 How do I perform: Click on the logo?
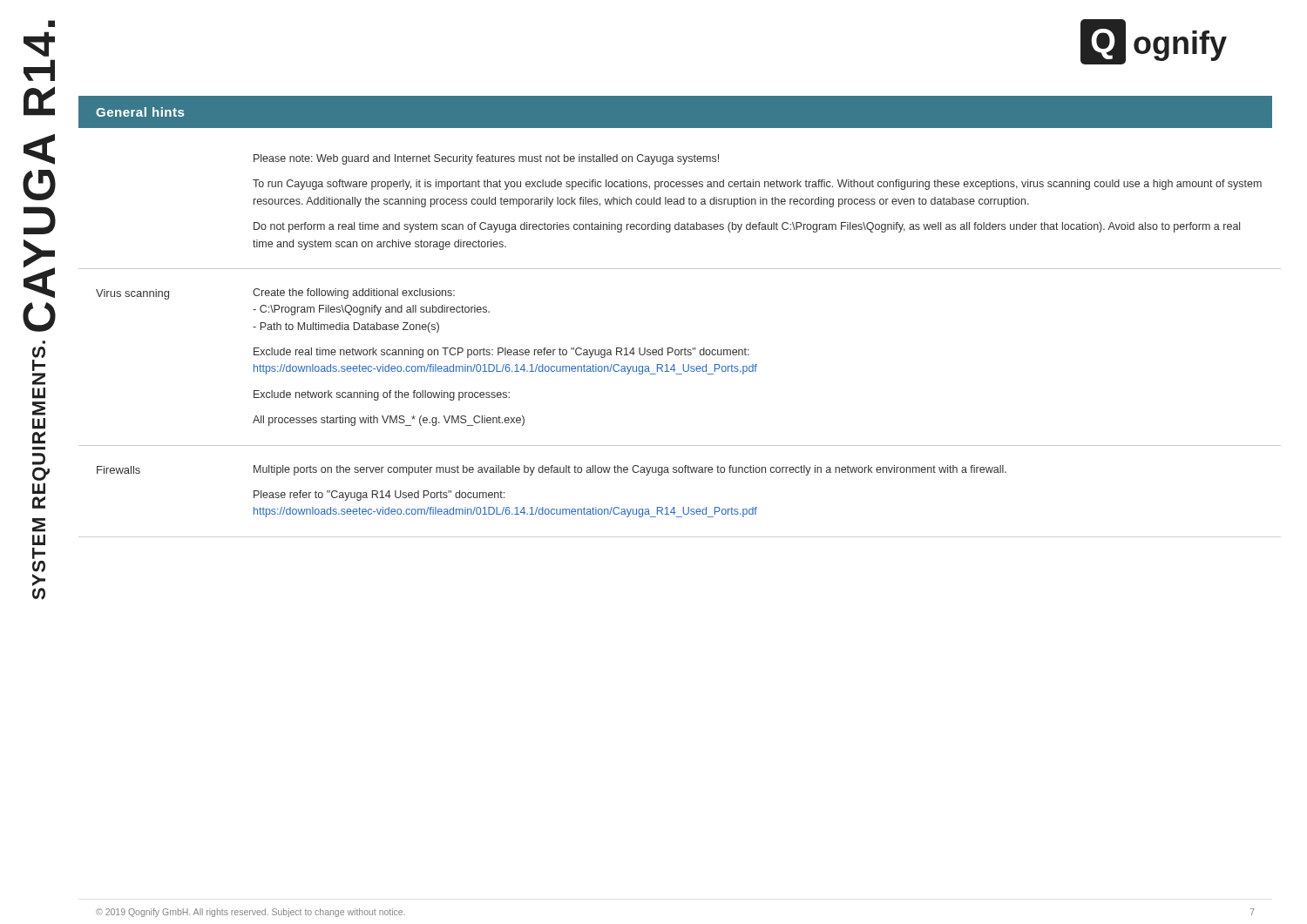tap(1176, 42)
